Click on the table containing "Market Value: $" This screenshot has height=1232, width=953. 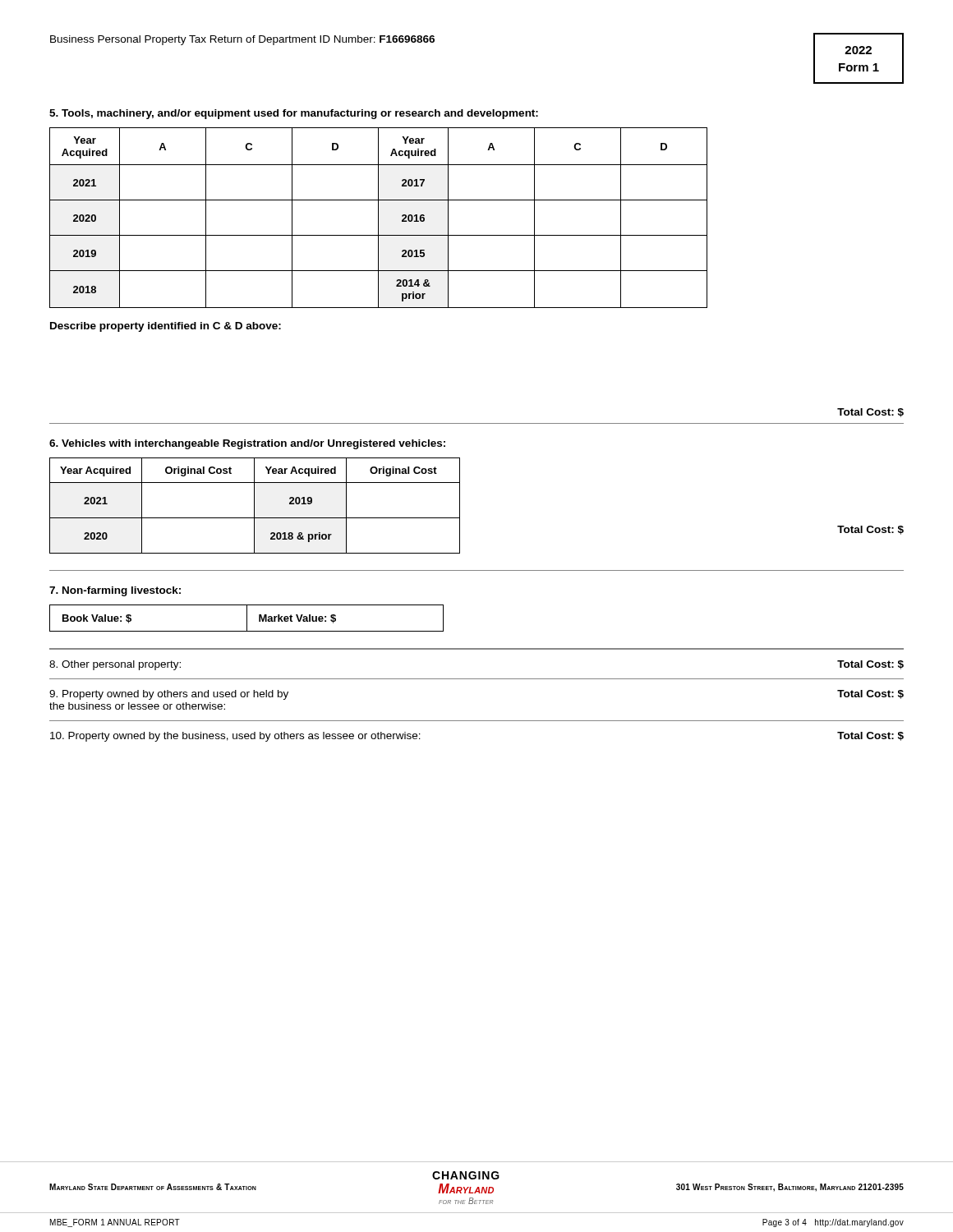(x=476, y=618)
